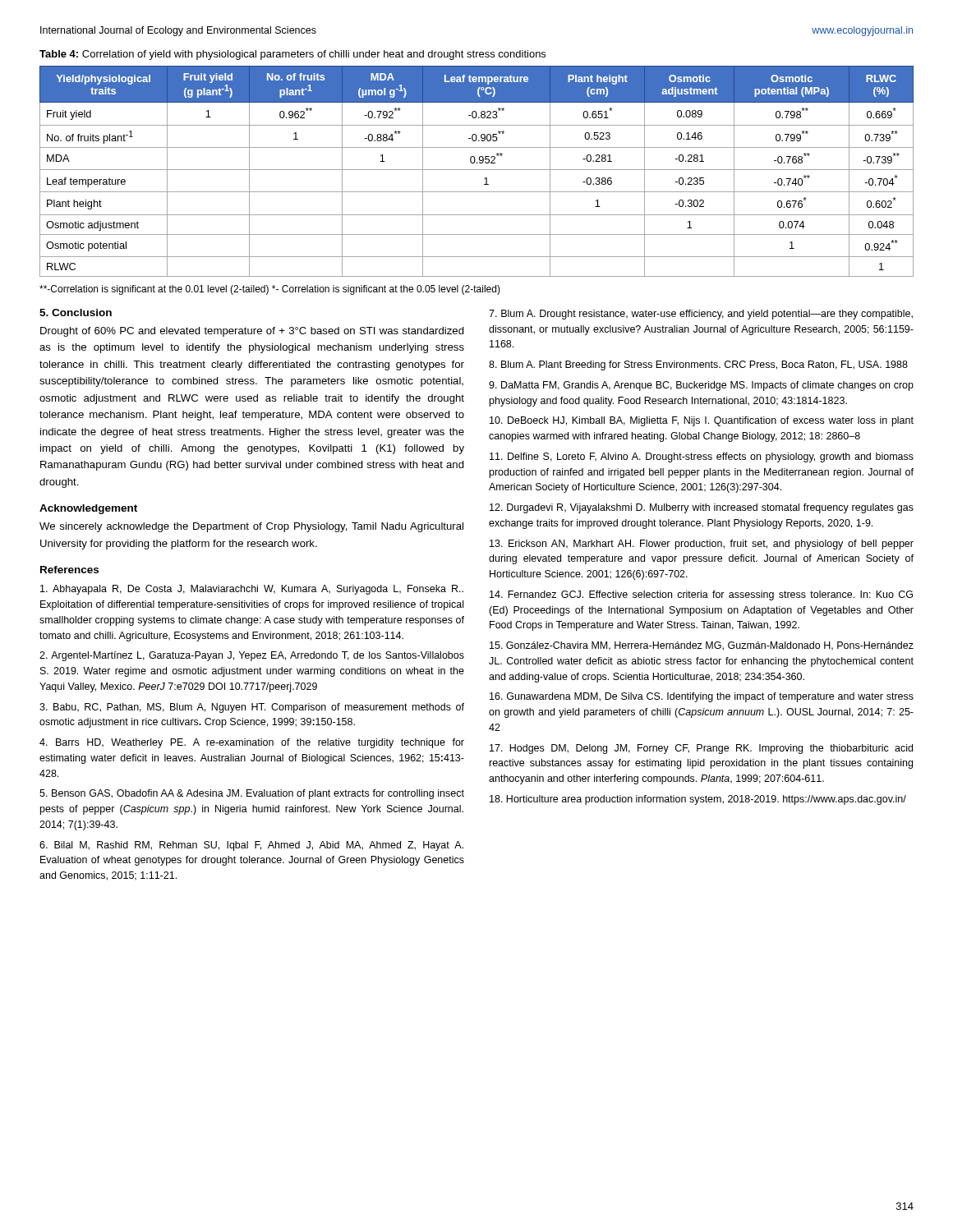Click the passage that begins "Correlation is significant at the 0.01"
This screenshot has height=1232, width=953.
pyautogui.click(x=270, y=289)
